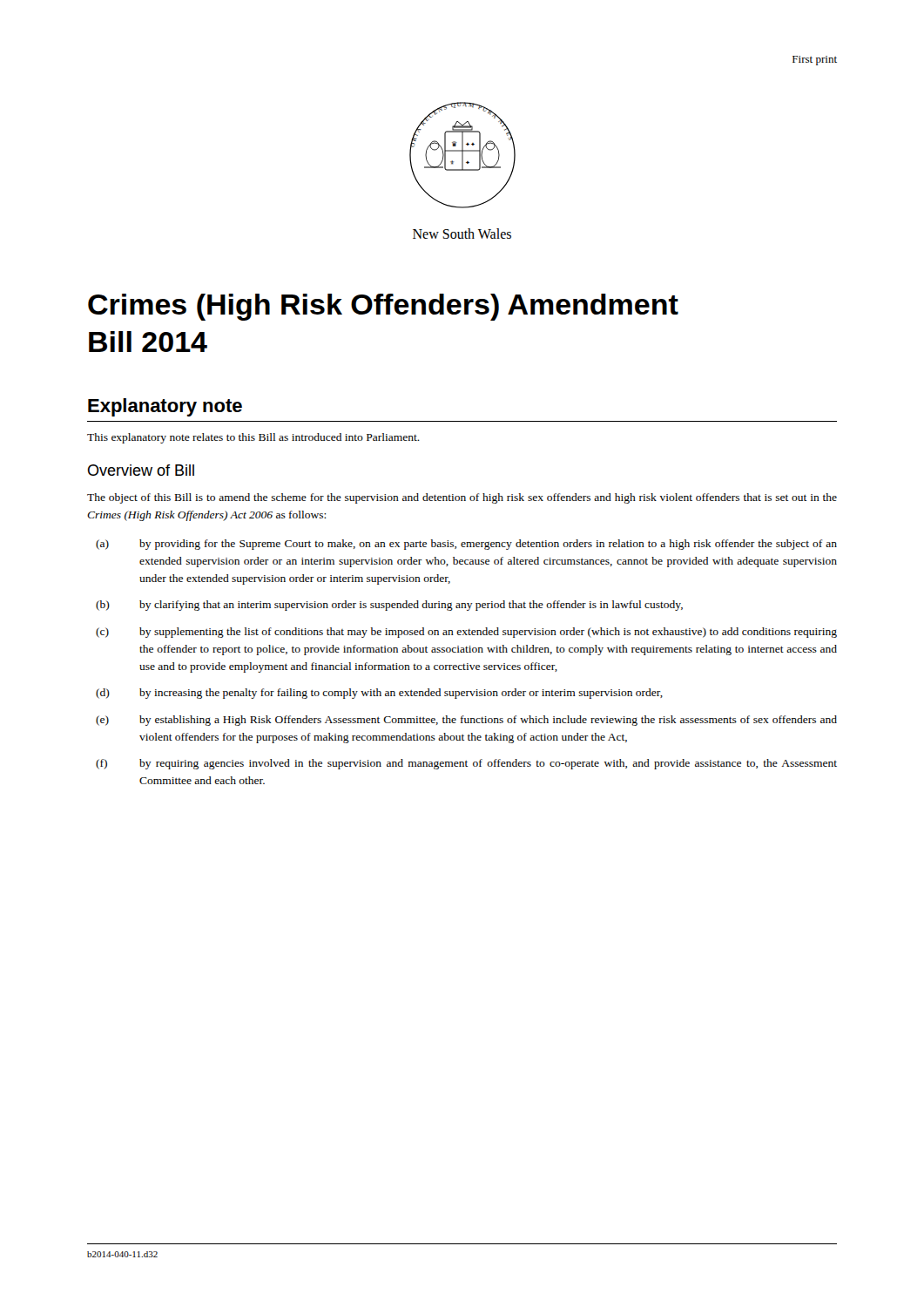
Task: Locate the list item with the text "(c) by supplementing the"
Action: 462,649
